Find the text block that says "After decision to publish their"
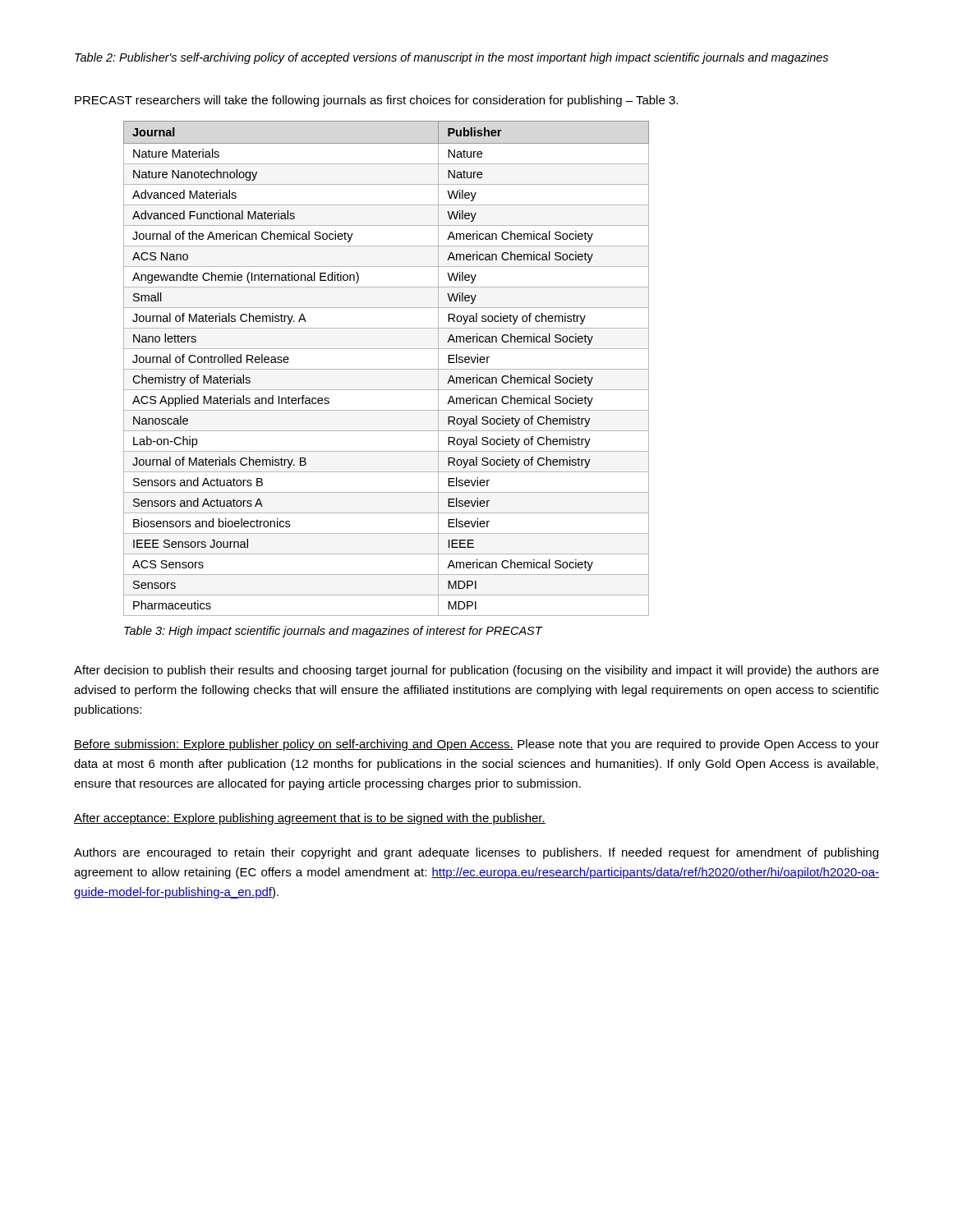Image resolution: width=953 pixels, height=1232 pixels. pos(476,689)
